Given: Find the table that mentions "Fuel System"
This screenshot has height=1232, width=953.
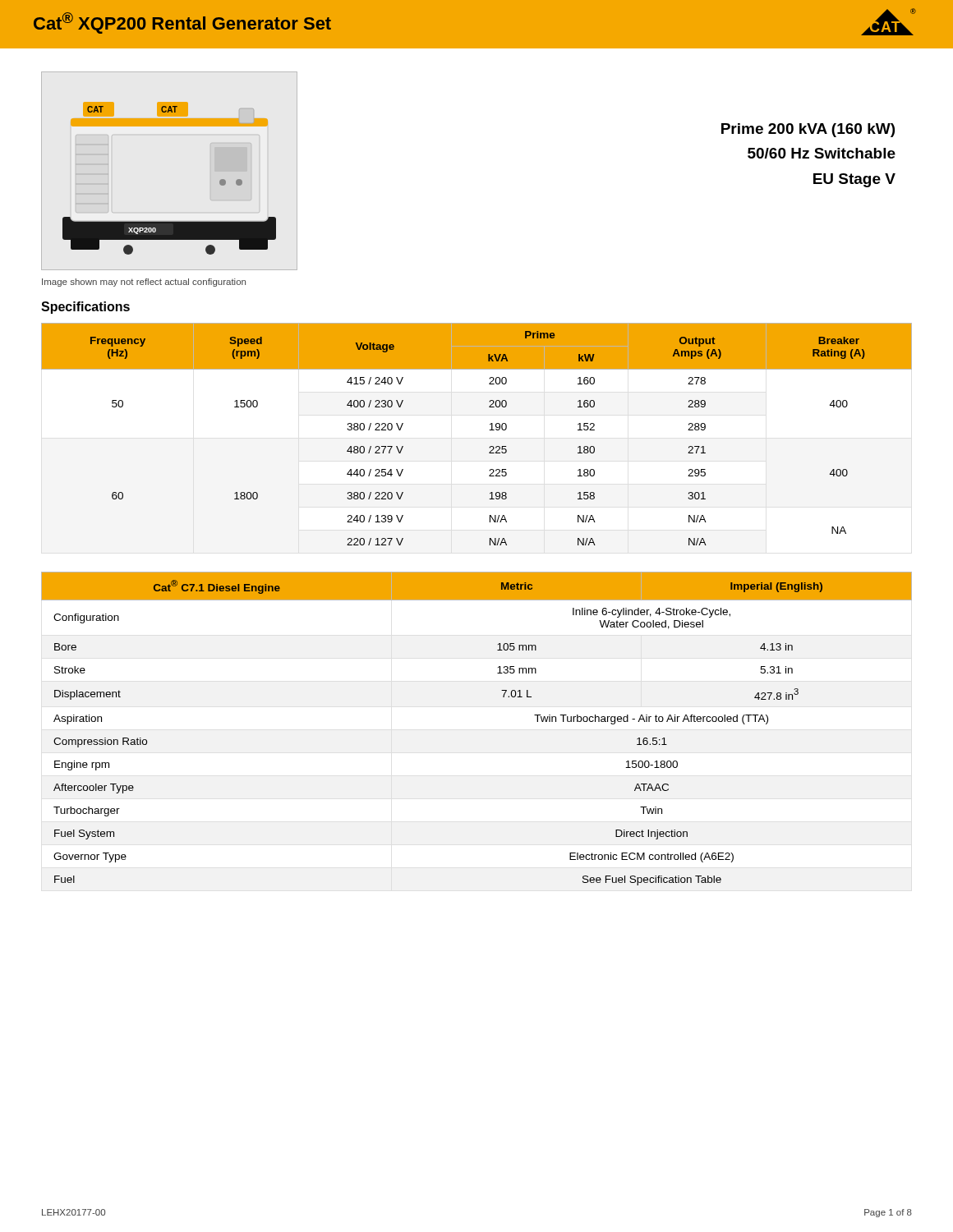Looking at the screenshot, I should pyautogui.click(x=476, y=731).
